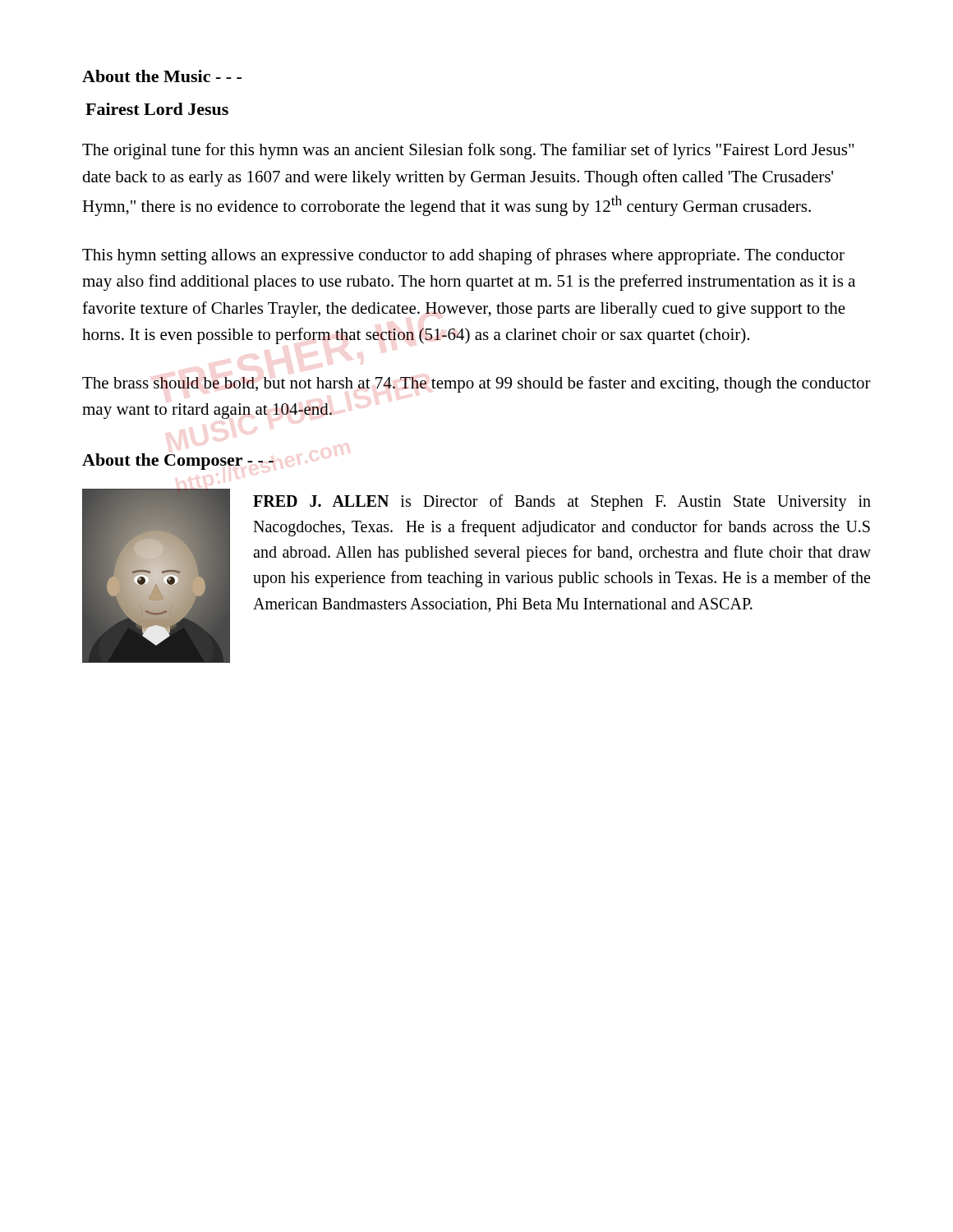This screenshot has height=1232, width=953.
Task: Locate the text "About the Composer - - -"
Action: 178,459
